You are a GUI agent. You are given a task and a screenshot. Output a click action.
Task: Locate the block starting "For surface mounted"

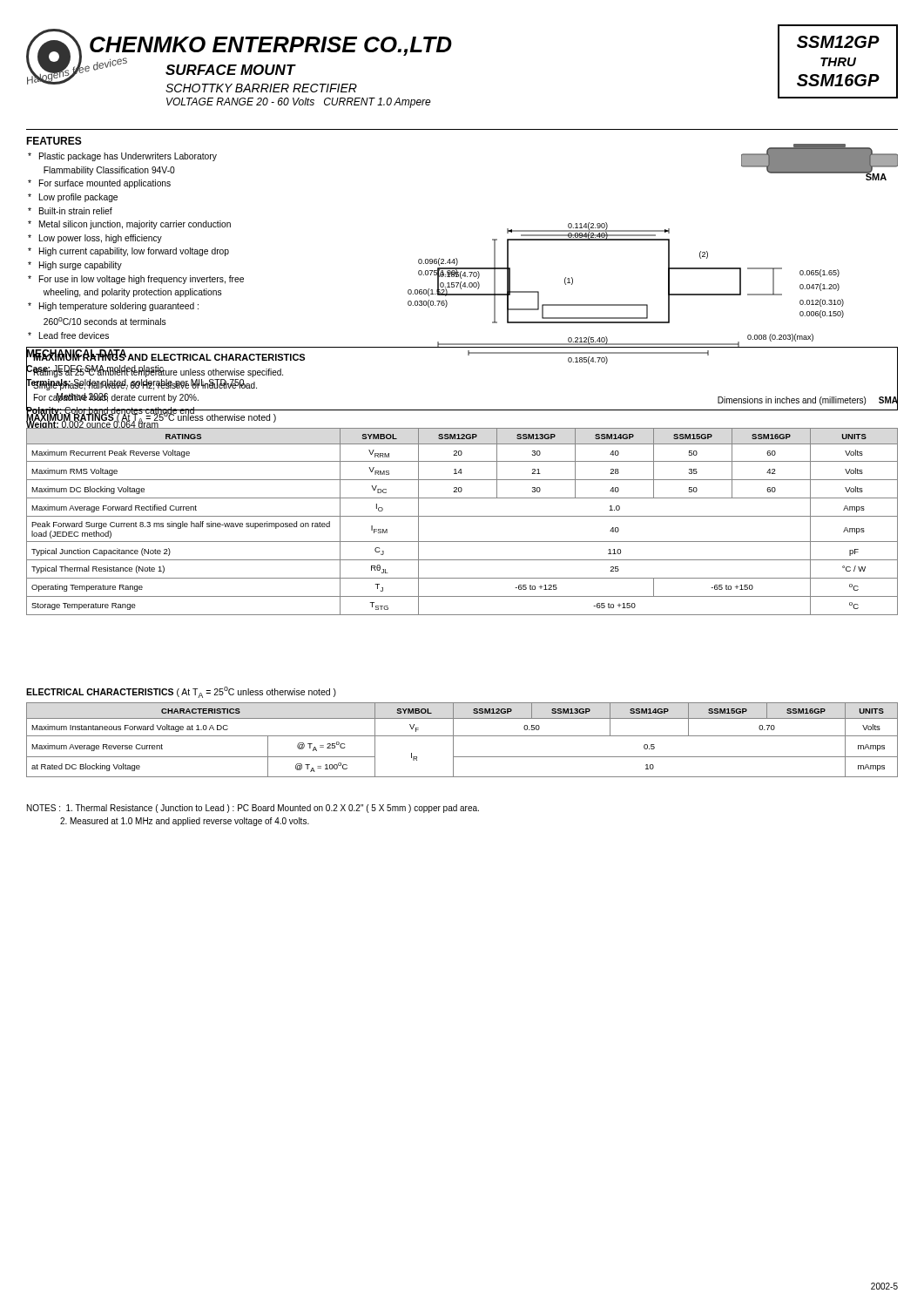(x=99, y=184)
